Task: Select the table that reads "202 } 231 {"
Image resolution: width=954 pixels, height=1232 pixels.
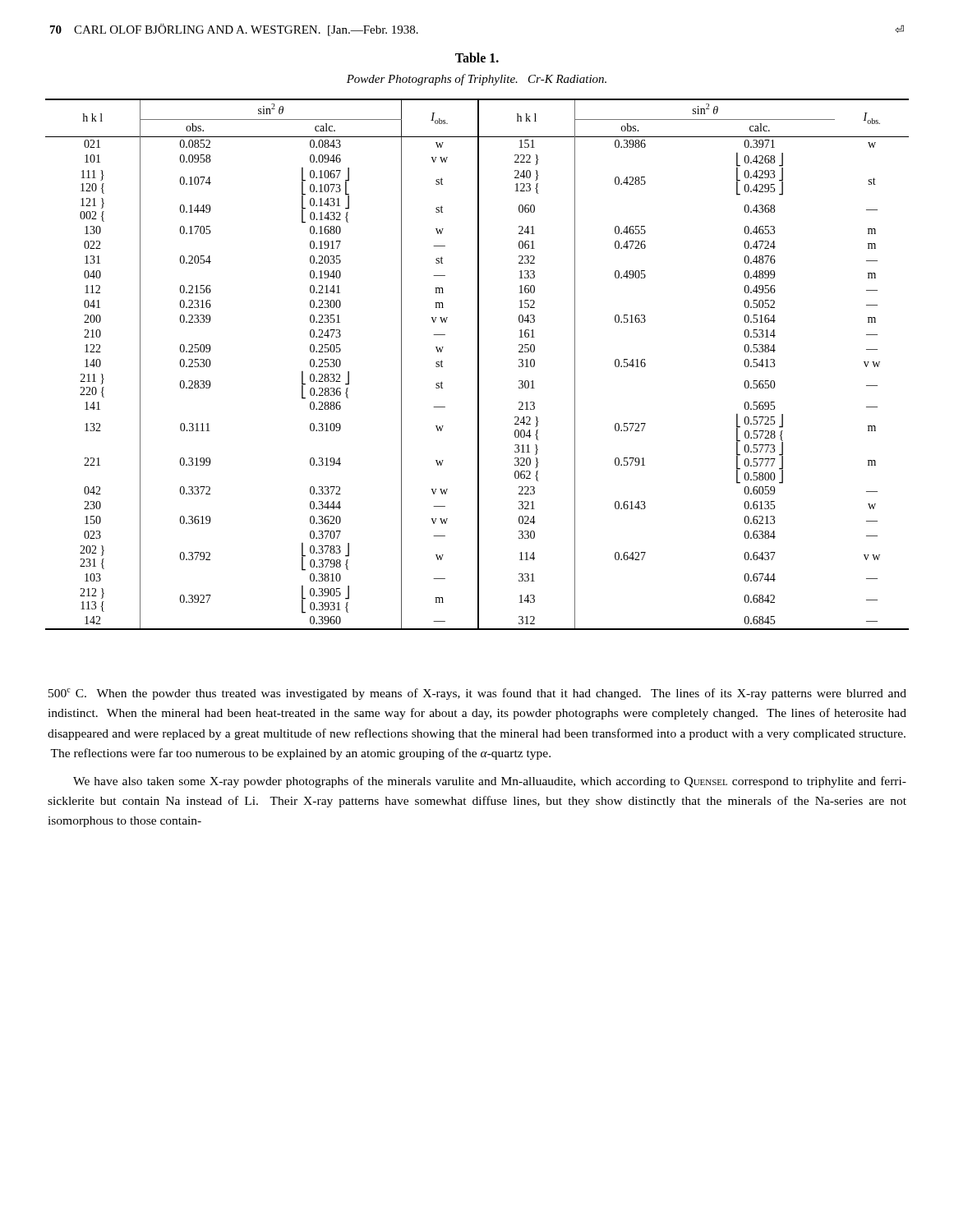Action: [x=477, y=364]
